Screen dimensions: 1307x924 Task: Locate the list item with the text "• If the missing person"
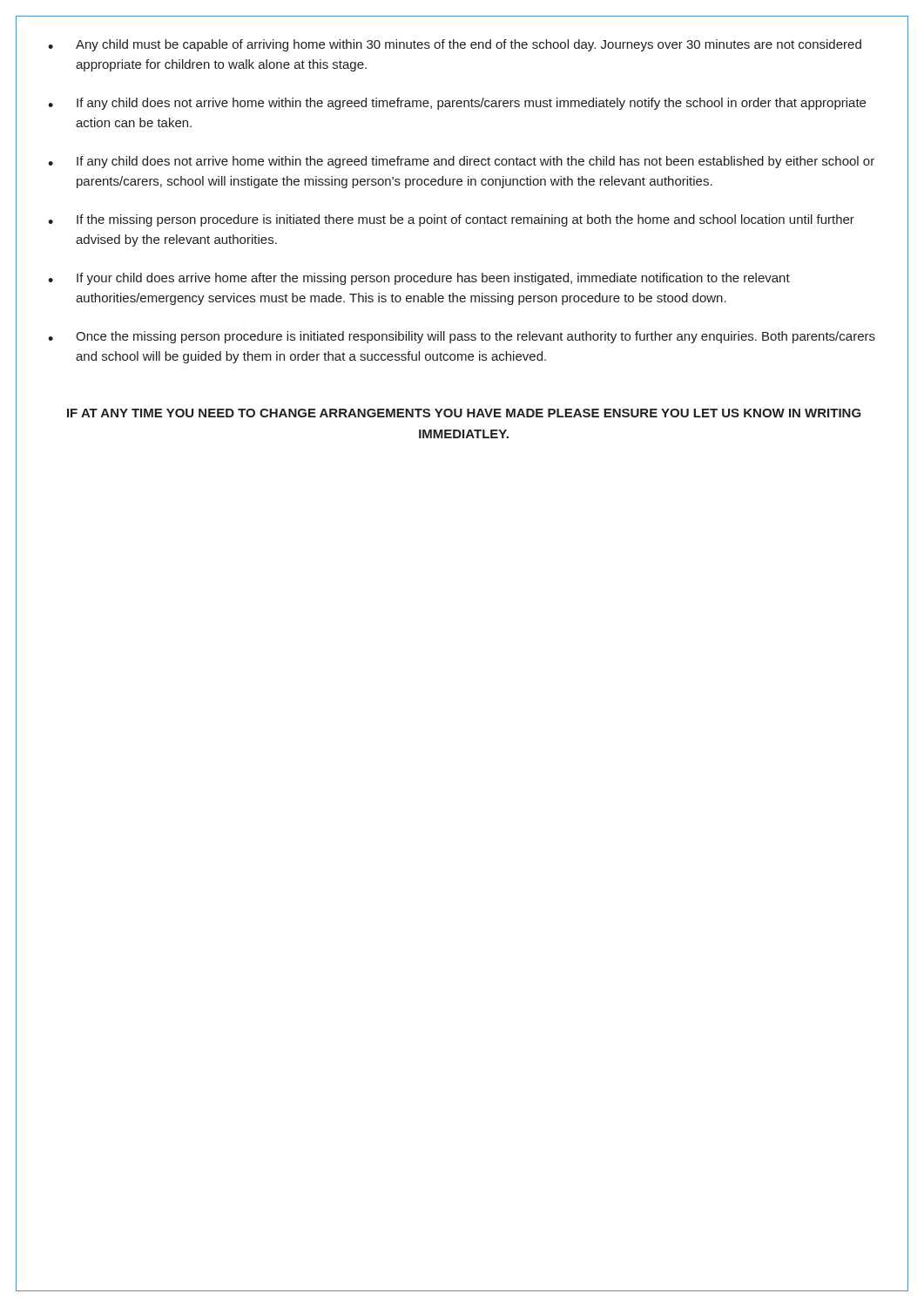(464, 230)
